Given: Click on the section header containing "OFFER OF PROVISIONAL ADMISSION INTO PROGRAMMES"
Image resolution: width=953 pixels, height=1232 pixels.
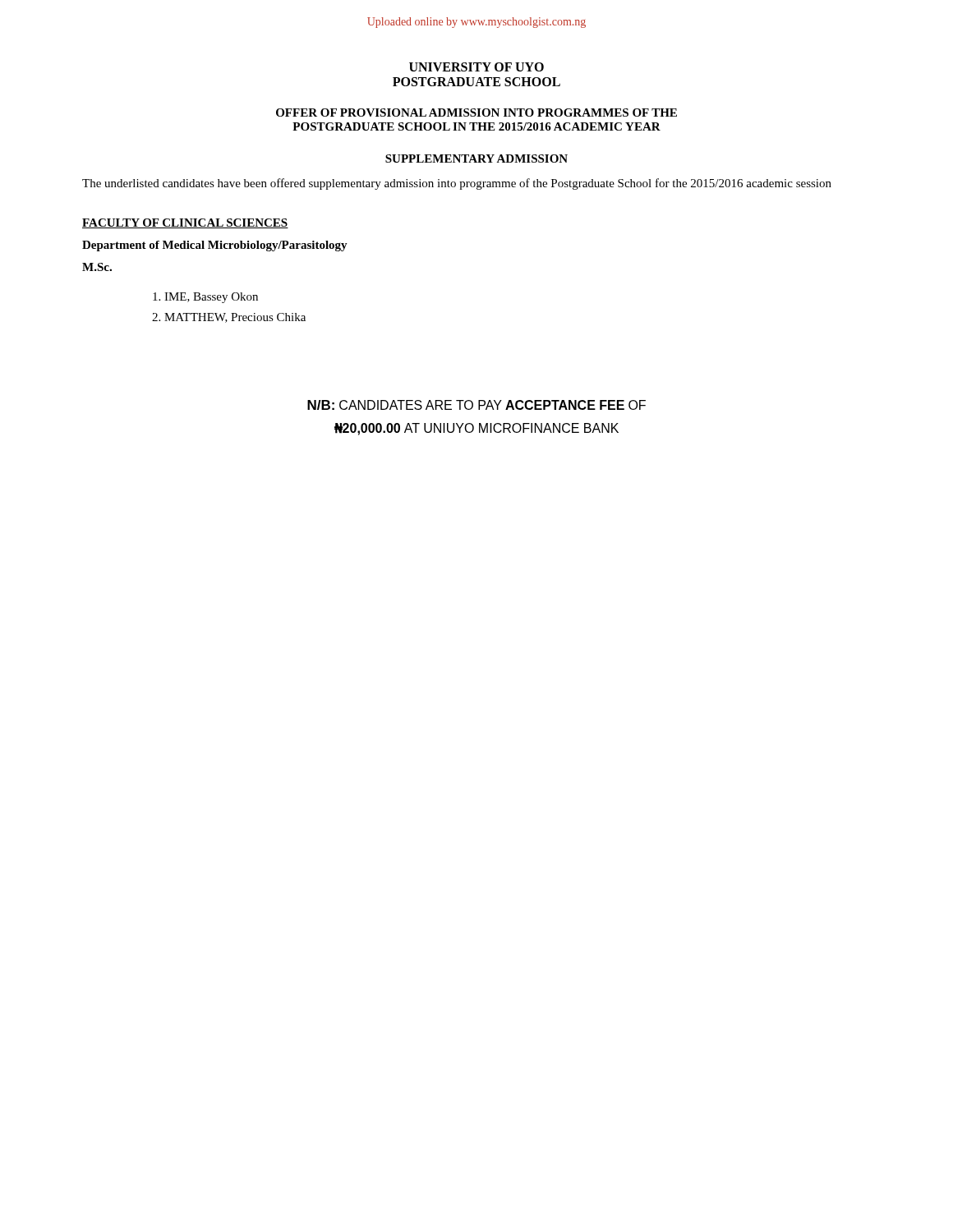Looking at the screenshot, I should coord(476,120).
